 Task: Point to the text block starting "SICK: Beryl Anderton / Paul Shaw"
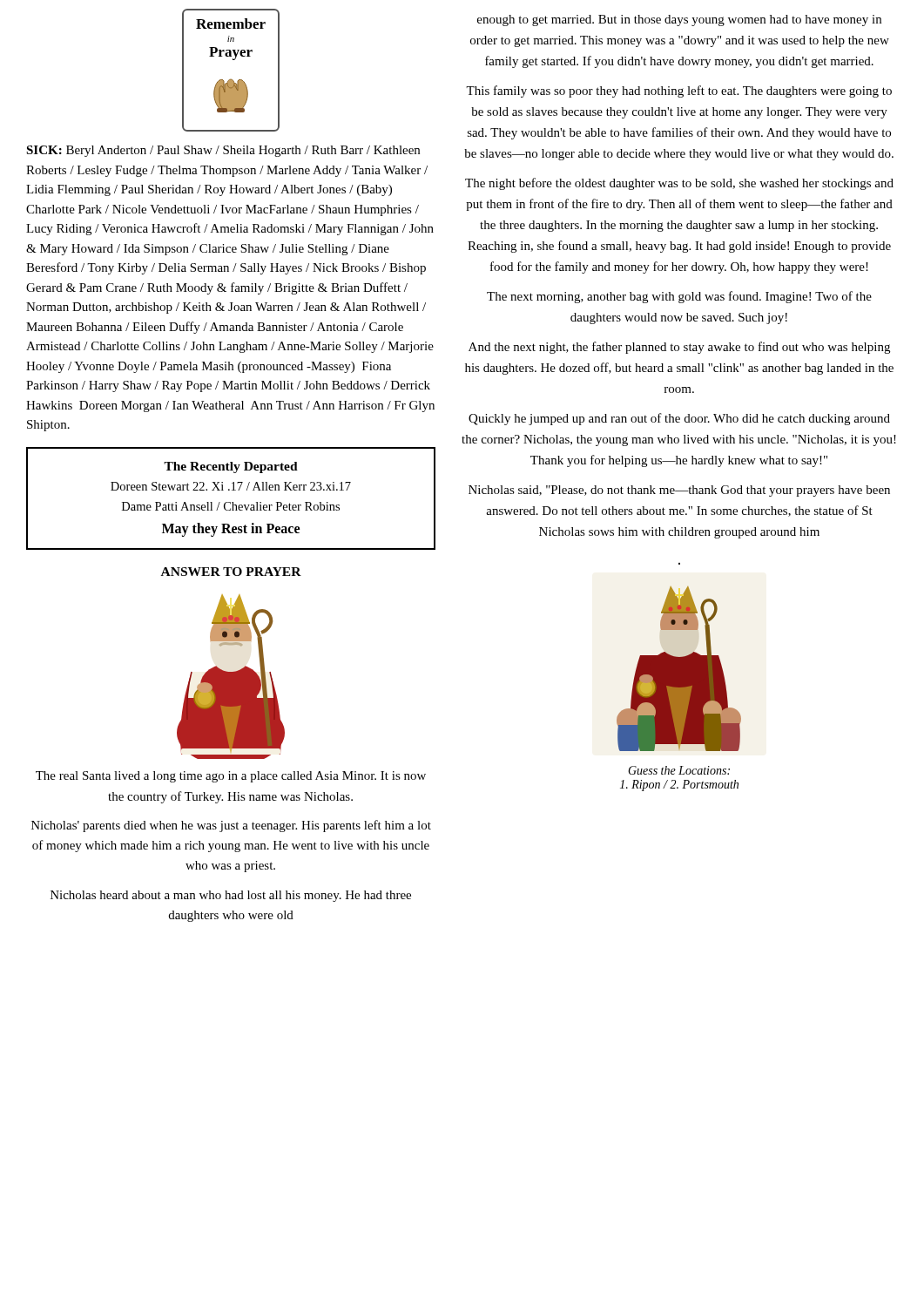[x=231, y=287]
